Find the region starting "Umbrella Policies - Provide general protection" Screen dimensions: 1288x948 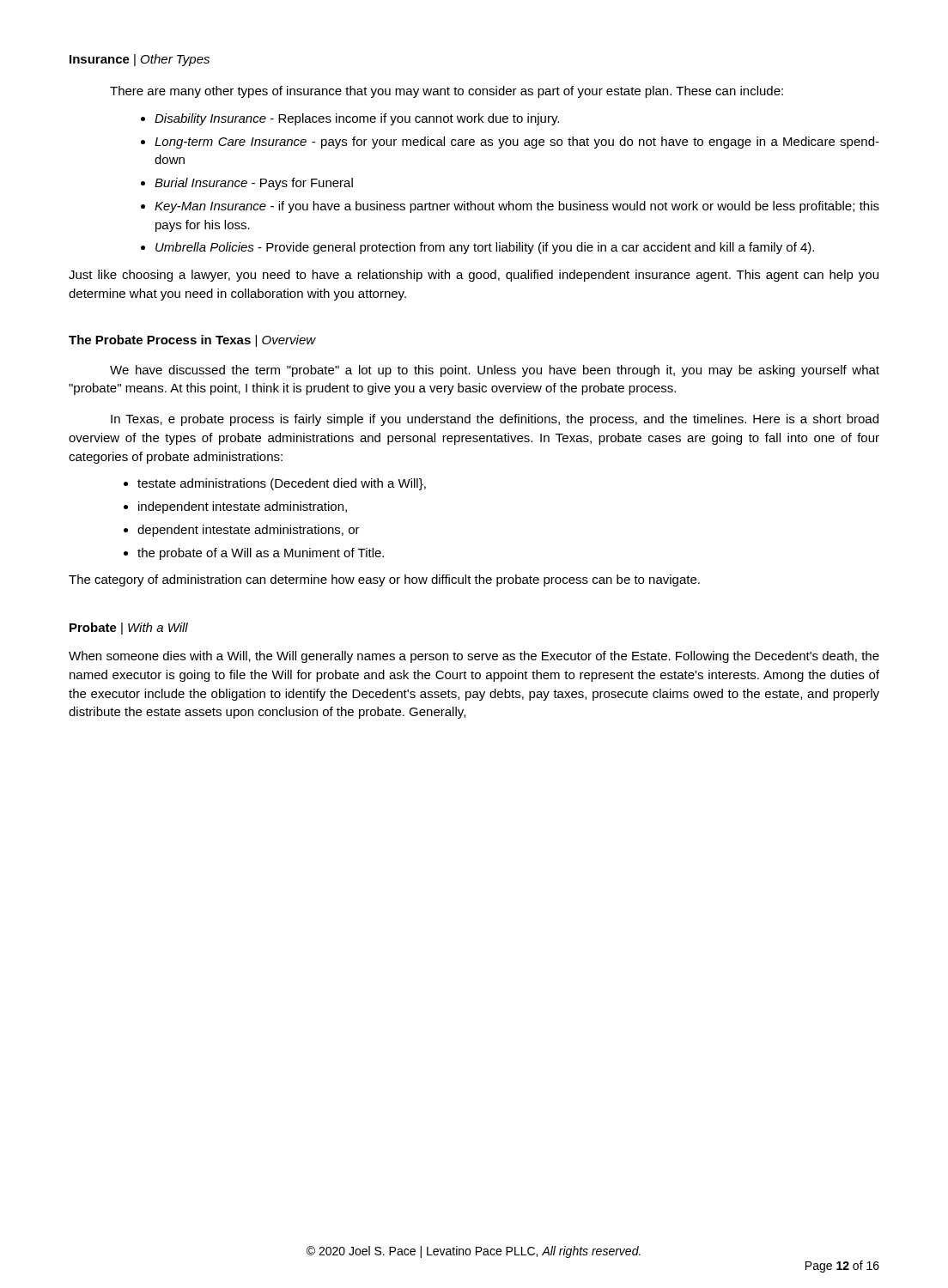click(x=485, y=247)
